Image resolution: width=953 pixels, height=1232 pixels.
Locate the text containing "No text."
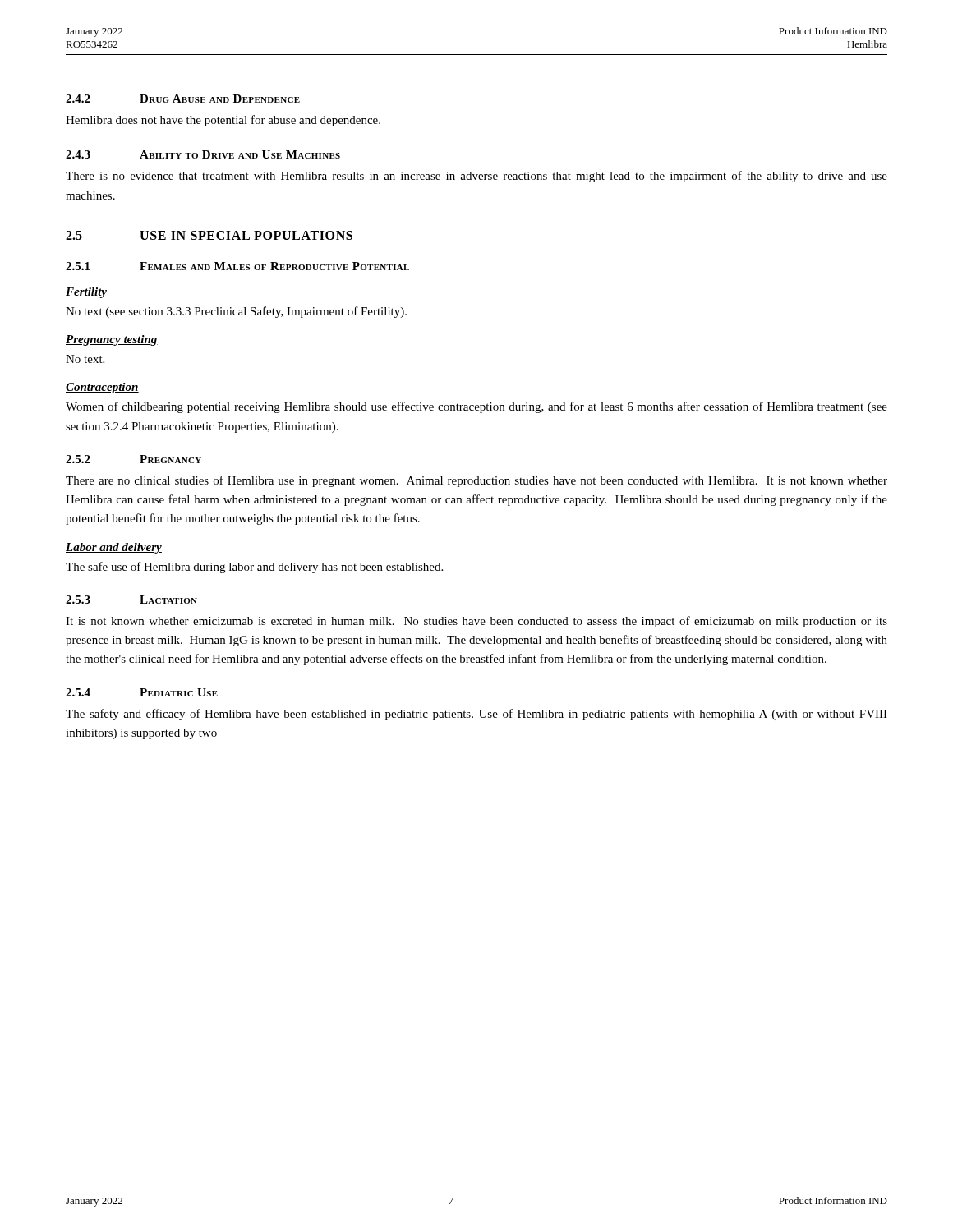pos(86,359)
